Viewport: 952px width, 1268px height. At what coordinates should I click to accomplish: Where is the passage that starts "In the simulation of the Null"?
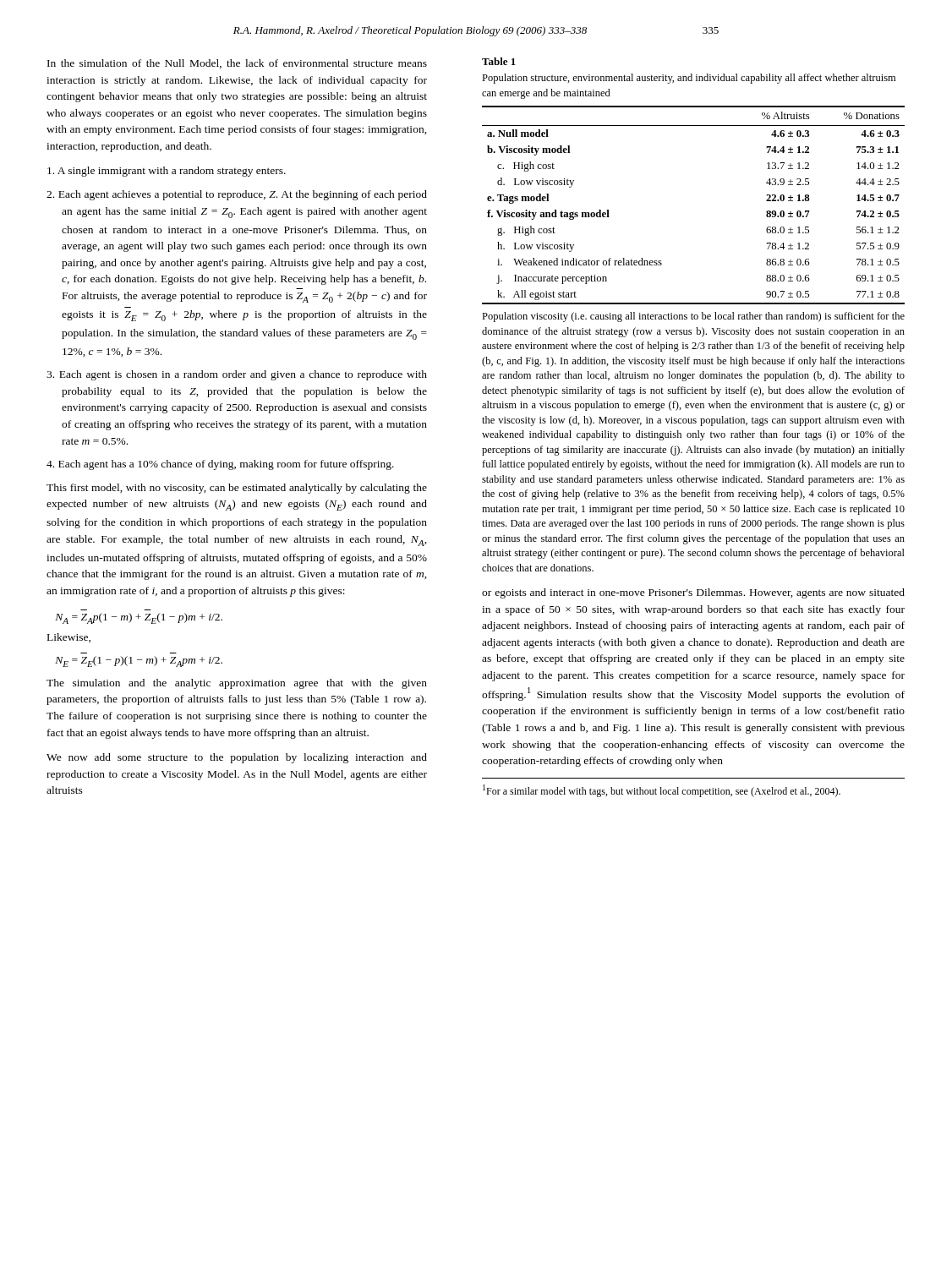(x=237, y=105)
